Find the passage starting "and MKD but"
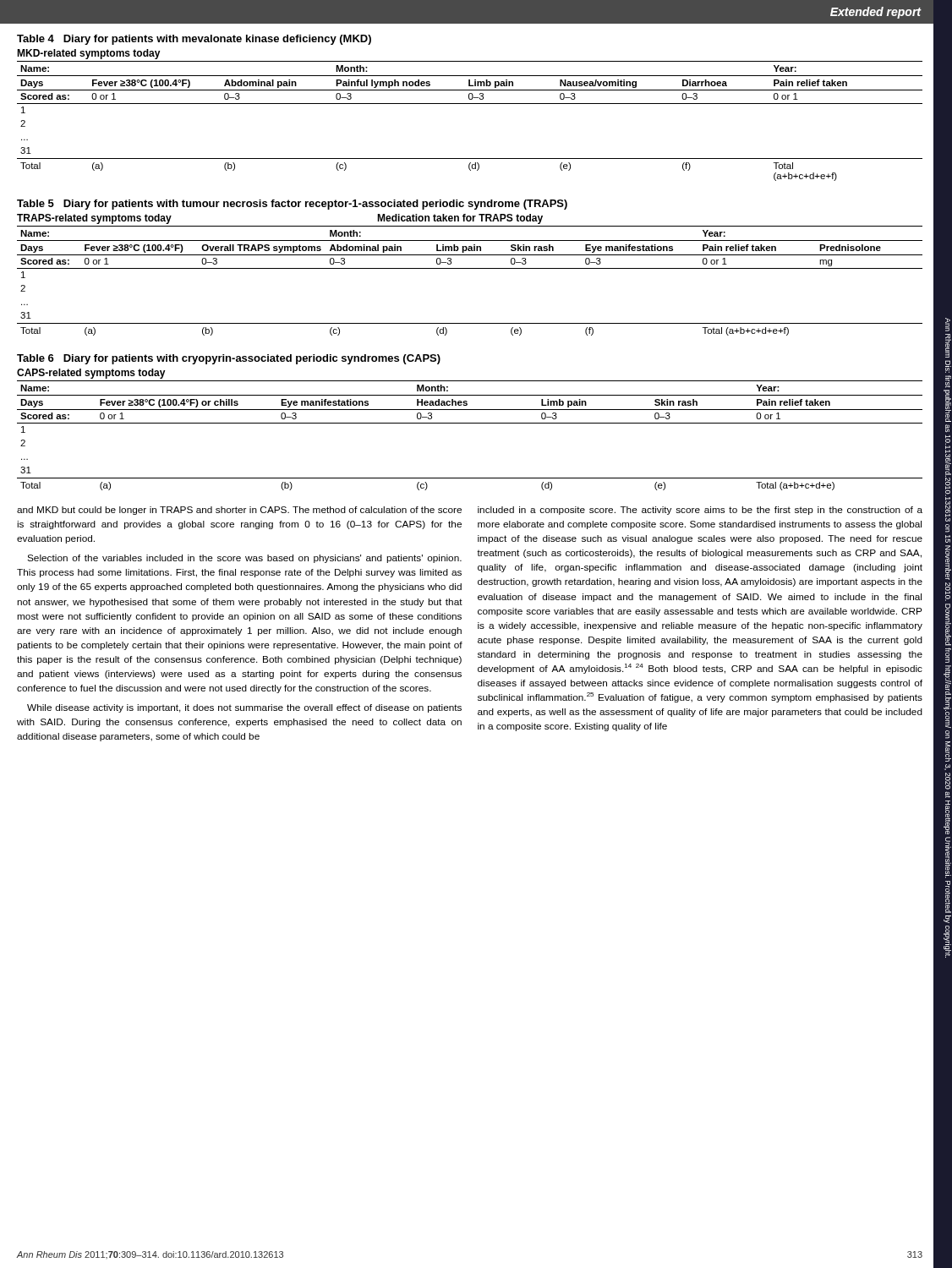952x1268 pixels. coord(239,624)
